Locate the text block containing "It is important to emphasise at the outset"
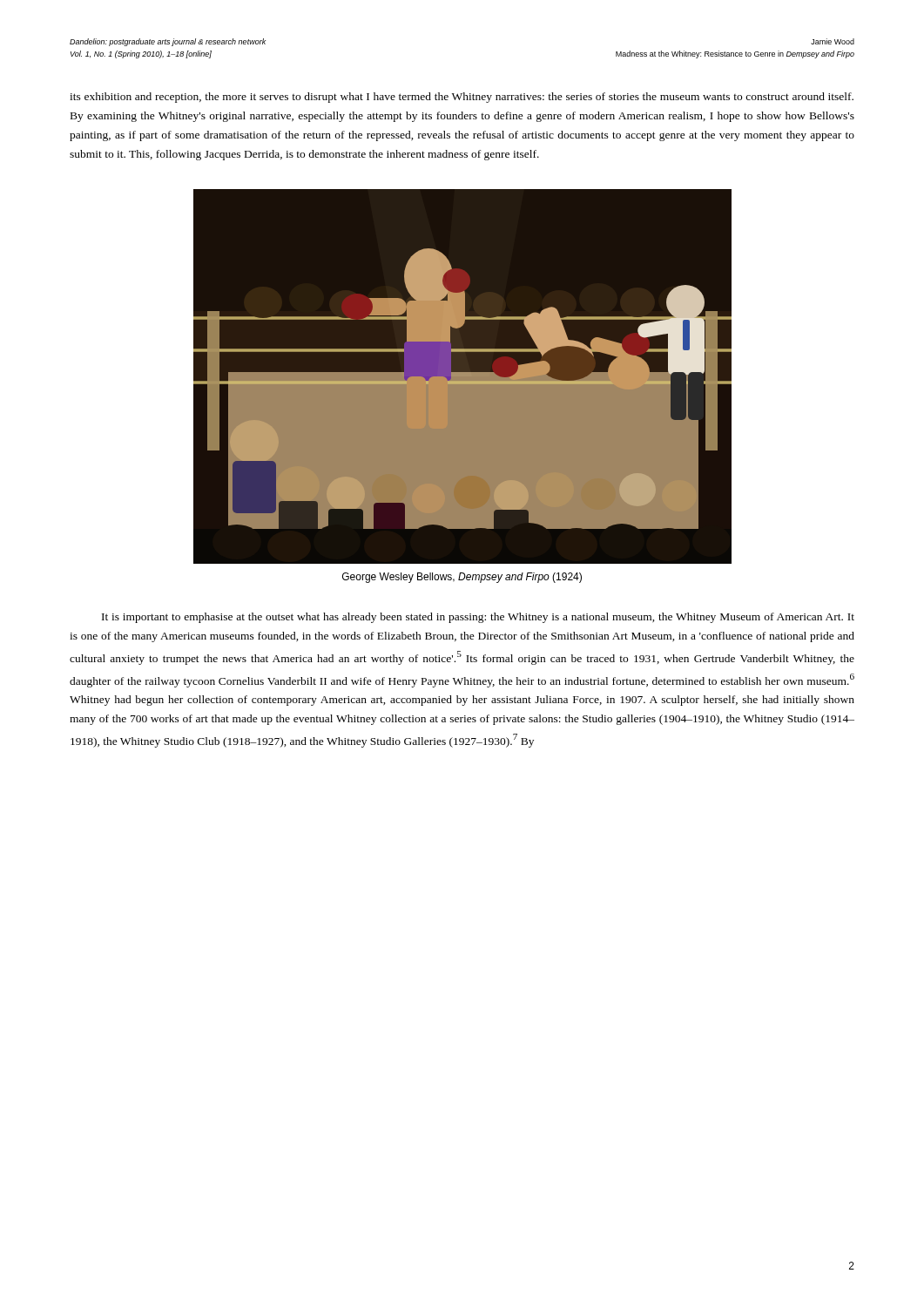924x1307 pixels. [x=462, y=679]
